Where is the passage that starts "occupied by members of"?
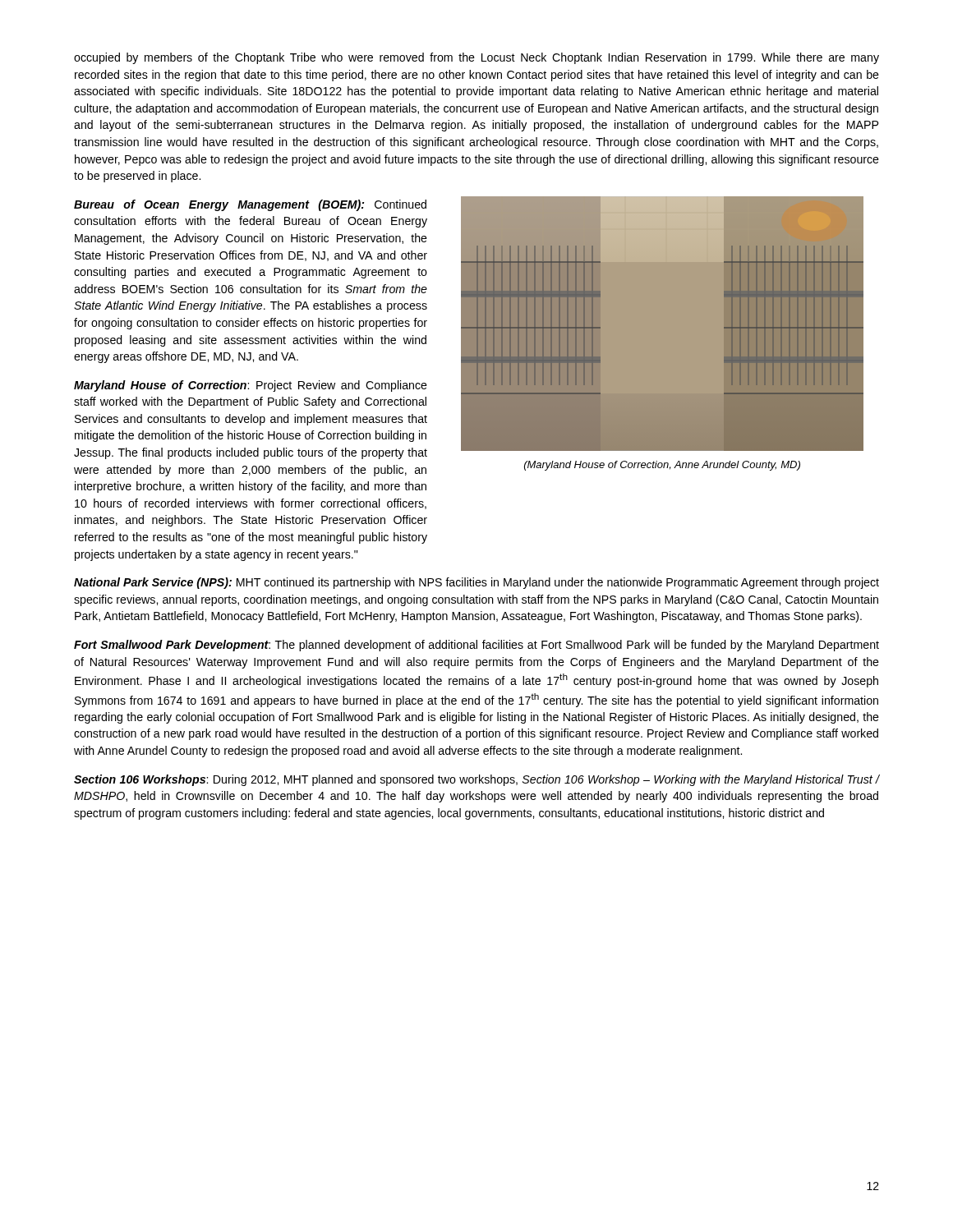Image resolution: width=953 pixels, height=1232 pixels. [x=476, y=117]
